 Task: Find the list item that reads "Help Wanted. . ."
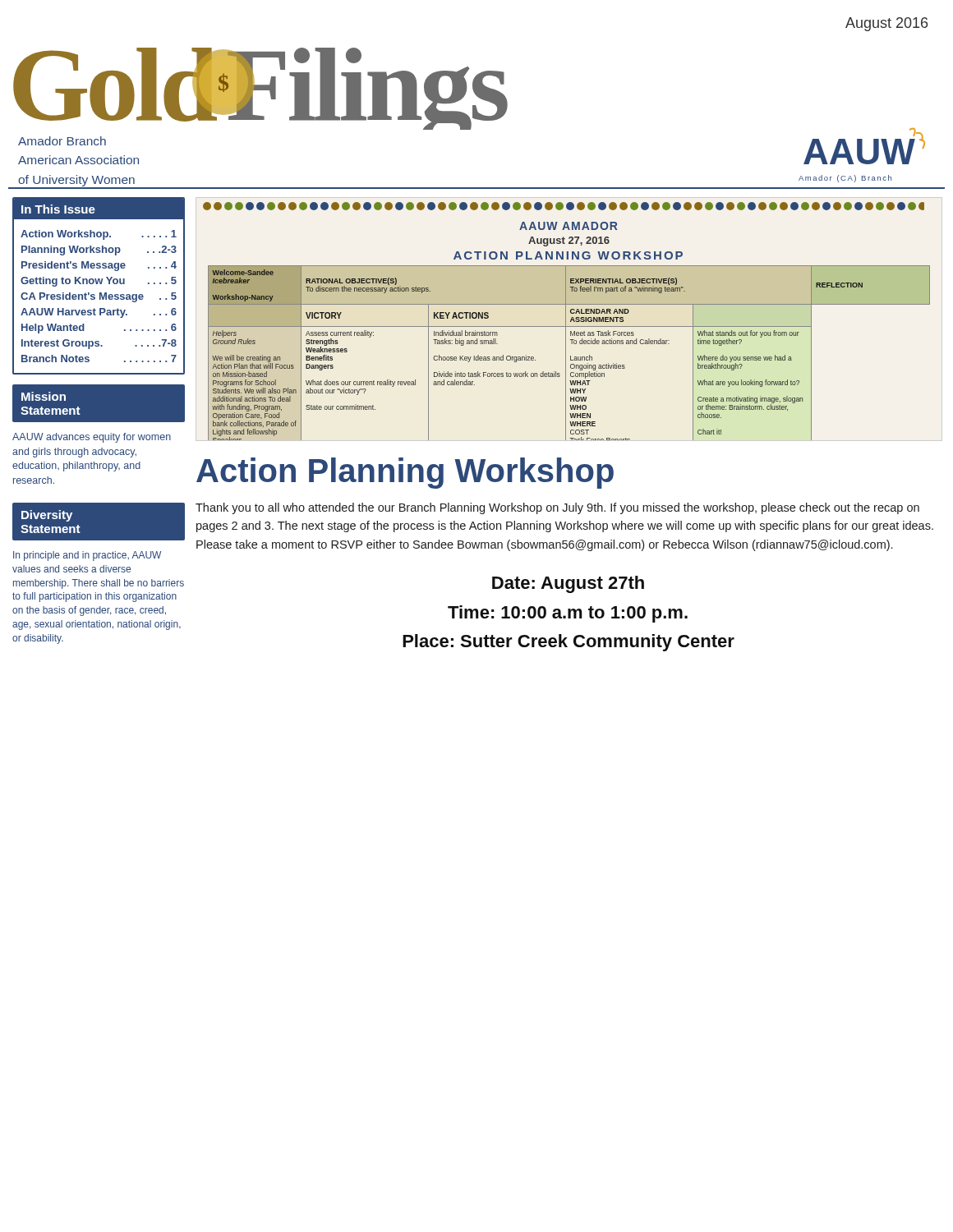click(x=57, y=328)
